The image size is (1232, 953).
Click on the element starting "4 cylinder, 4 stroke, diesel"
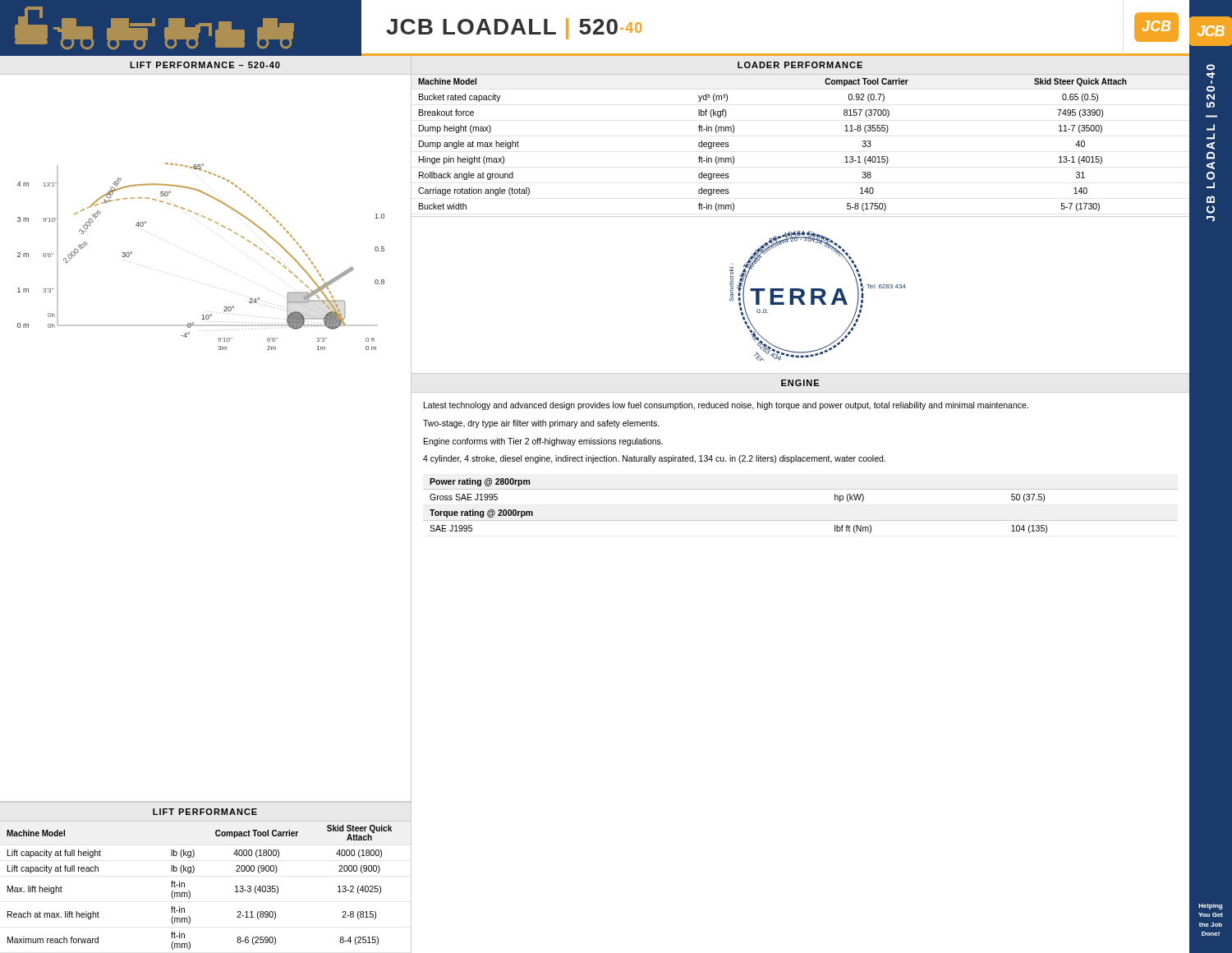tap(654, 459)
